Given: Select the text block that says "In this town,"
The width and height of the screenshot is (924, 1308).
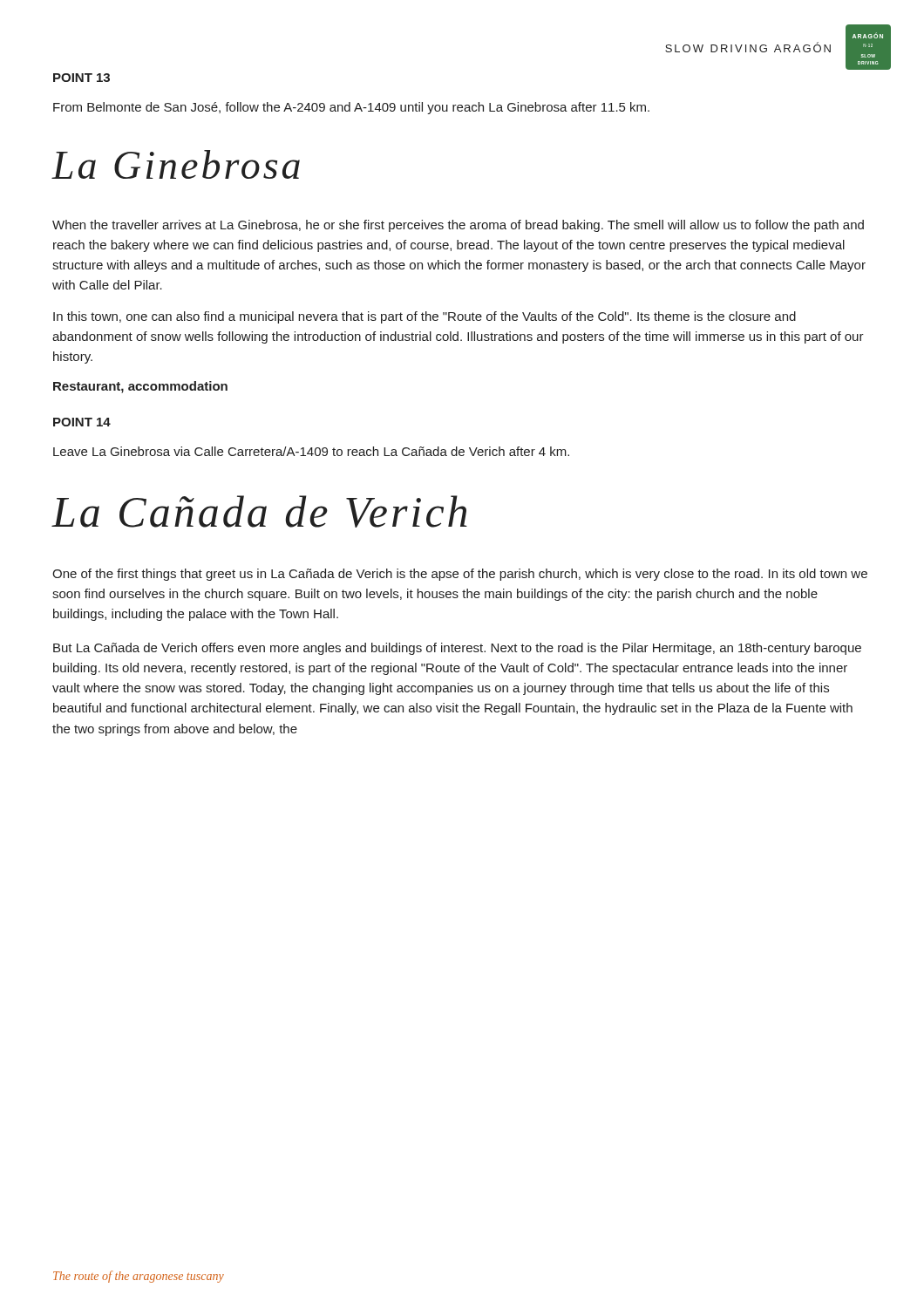Looking at the screenshot, I should click(x=462, y=336).
